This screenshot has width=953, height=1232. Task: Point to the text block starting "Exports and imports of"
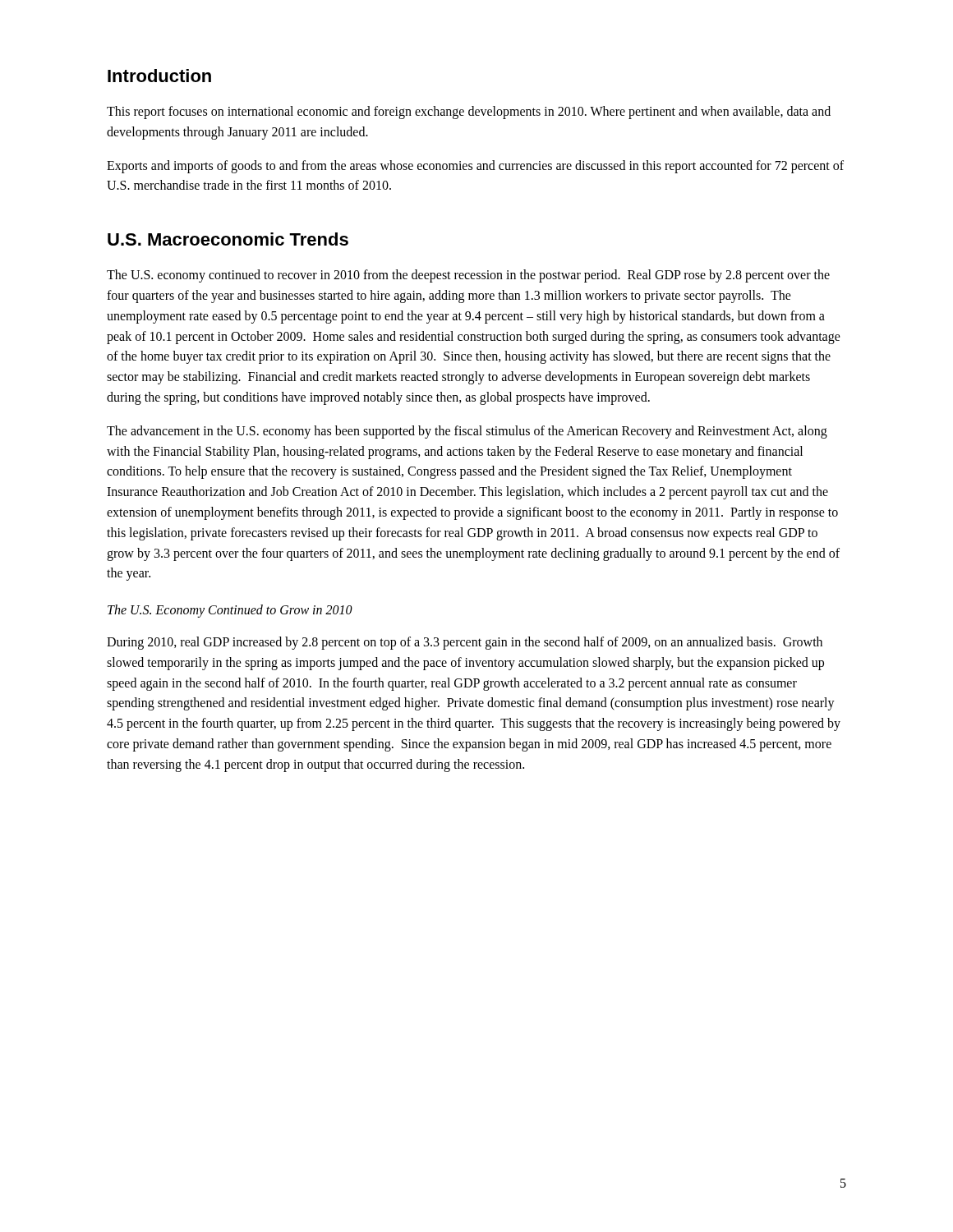pos(476,176)
